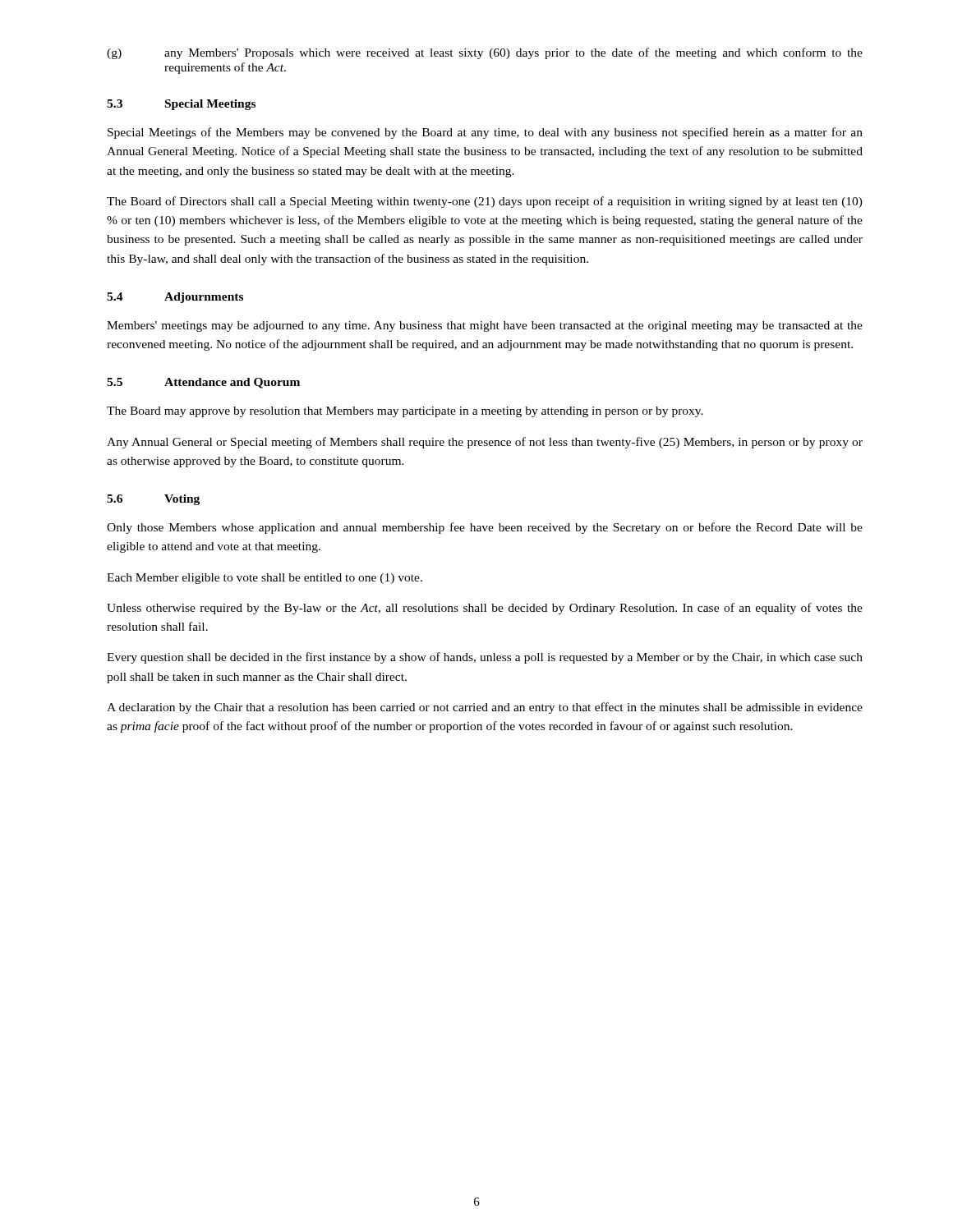953x1232 pixels.
Task: Locate the region starting "(g) any Members' Proposals which"
Action: [485, 60]
